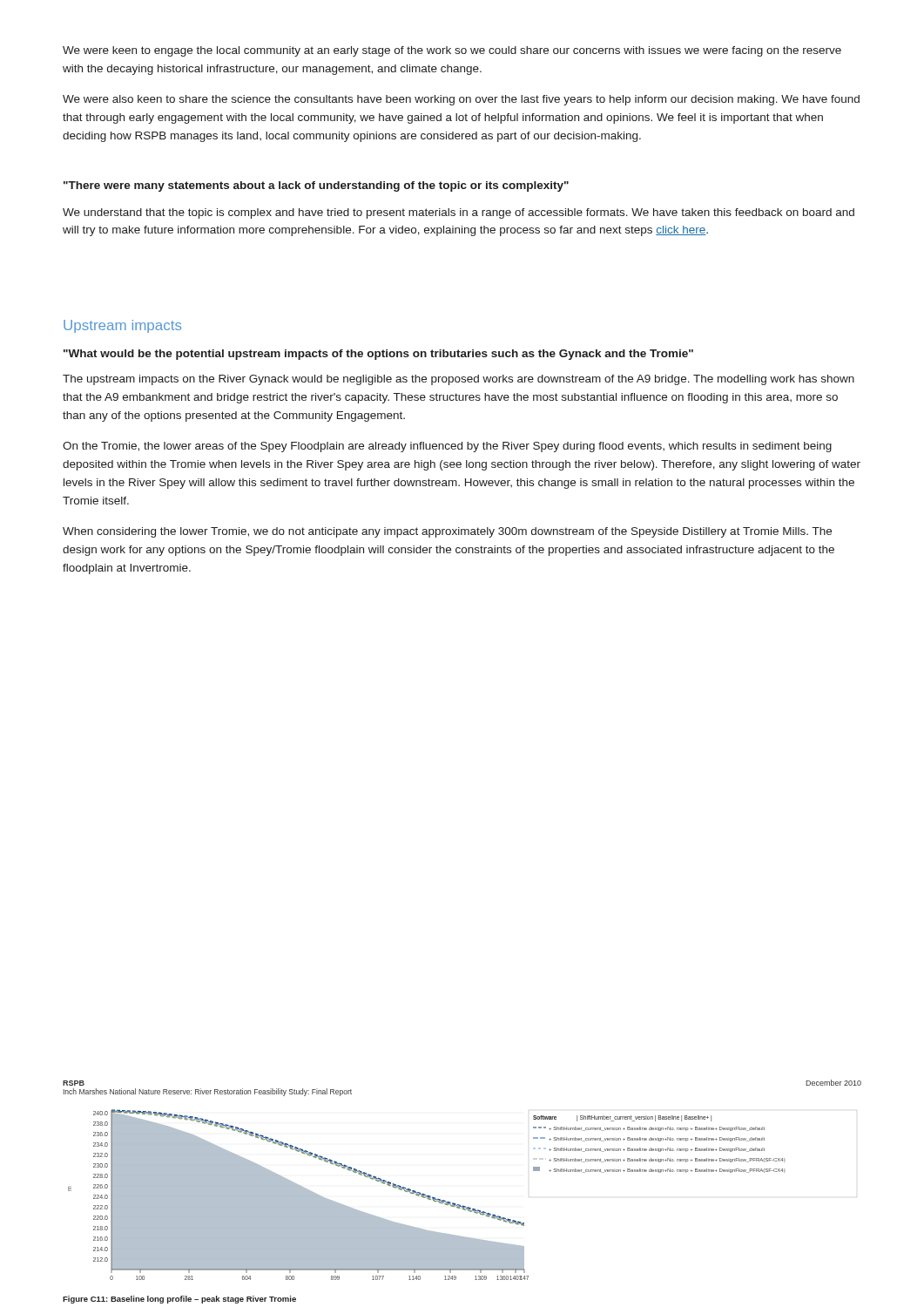The image size is (924, 1307).
Task: Find the section header that says "Upstream impacts"
Action: coord(122,326)
